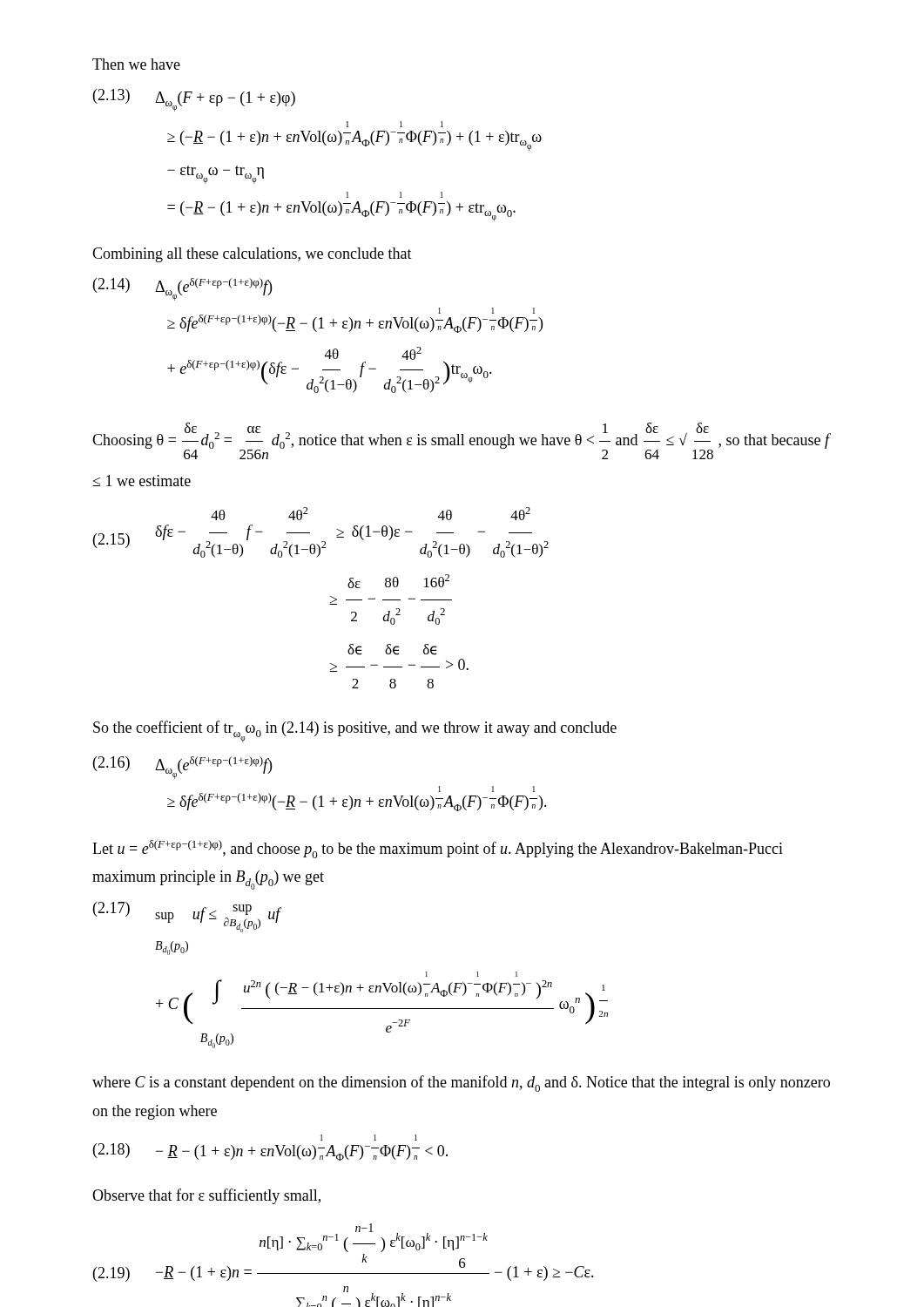
Task: Click where it says "Combining all these calculations, we conclude that"
Action: pyautogui.click(x=252, y=253)
